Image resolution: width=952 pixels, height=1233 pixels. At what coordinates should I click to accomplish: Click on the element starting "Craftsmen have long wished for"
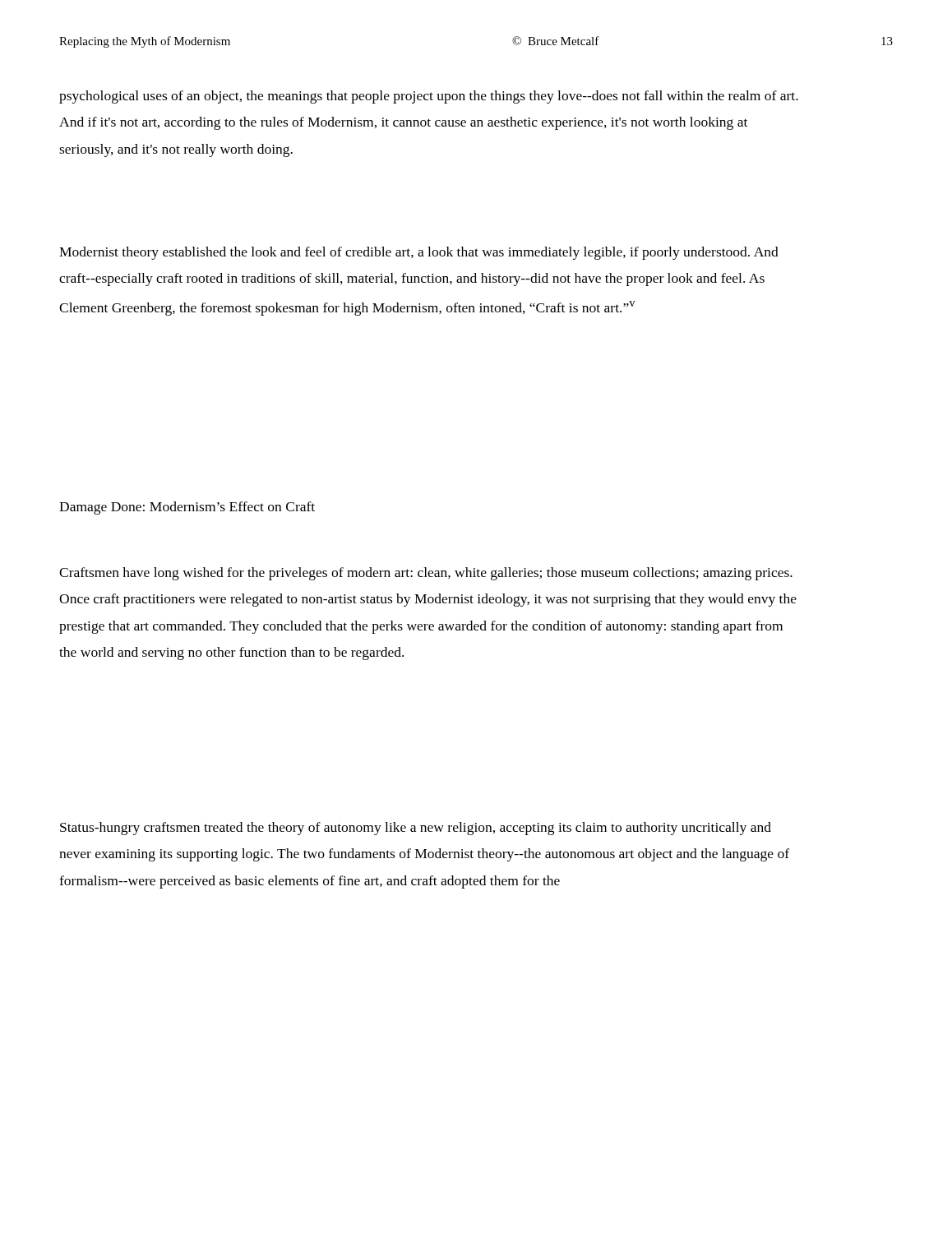428,612
